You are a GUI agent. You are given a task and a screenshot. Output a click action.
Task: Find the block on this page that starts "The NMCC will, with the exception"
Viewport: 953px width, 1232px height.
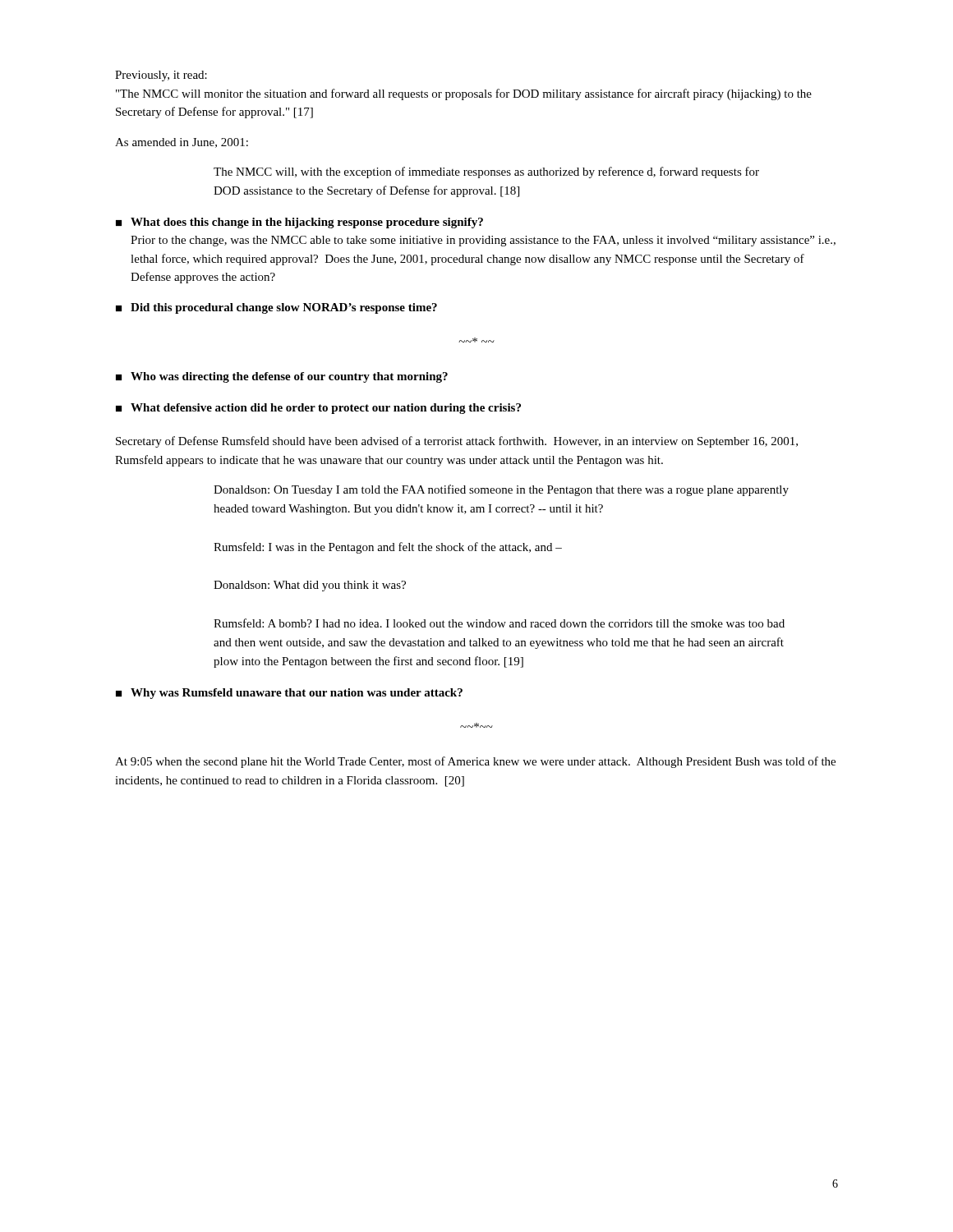[x=486, y=181]
